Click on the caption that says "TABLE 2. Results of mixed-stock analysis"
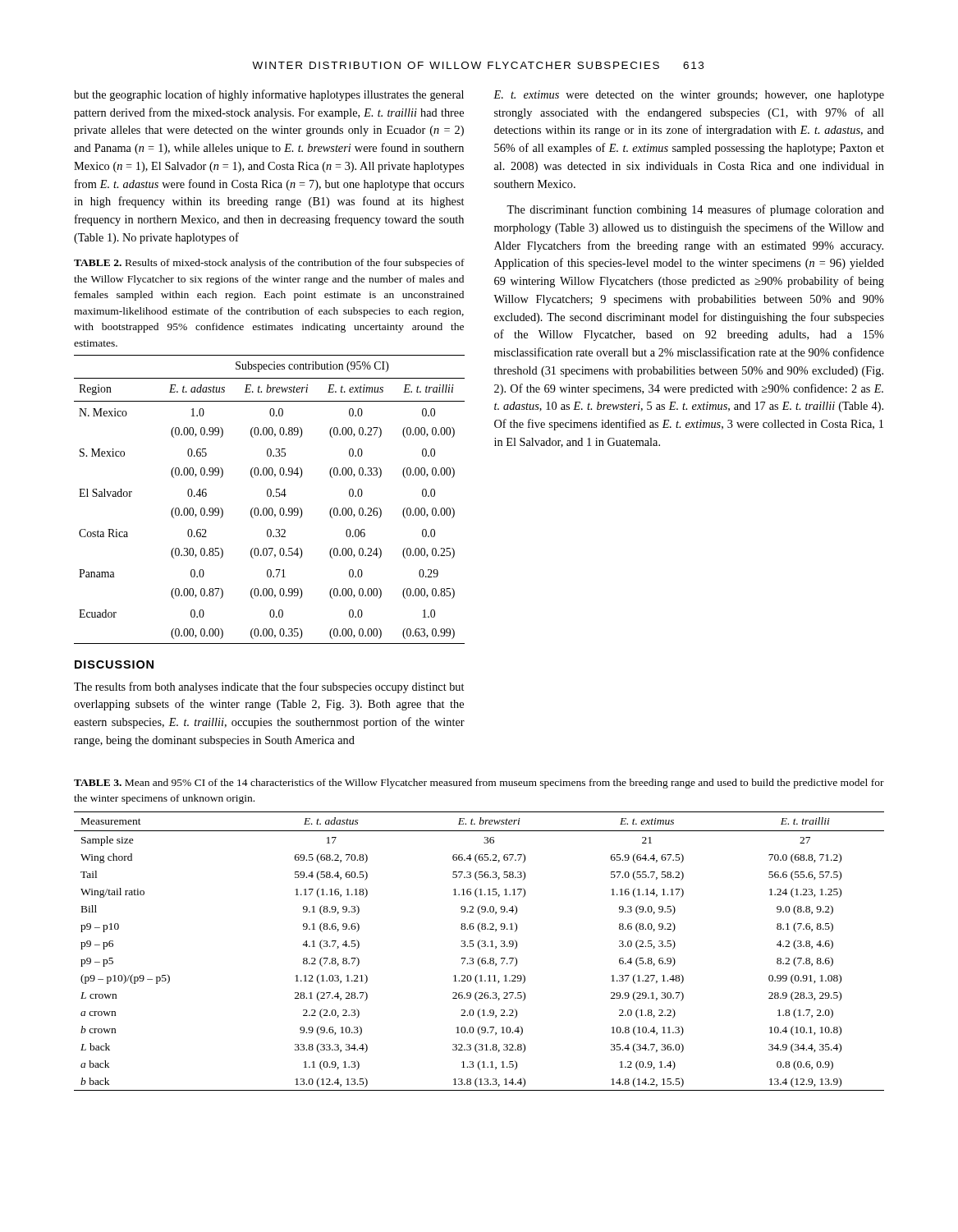The height and width of the screenshot is (1232, 958). coord(269,303)
